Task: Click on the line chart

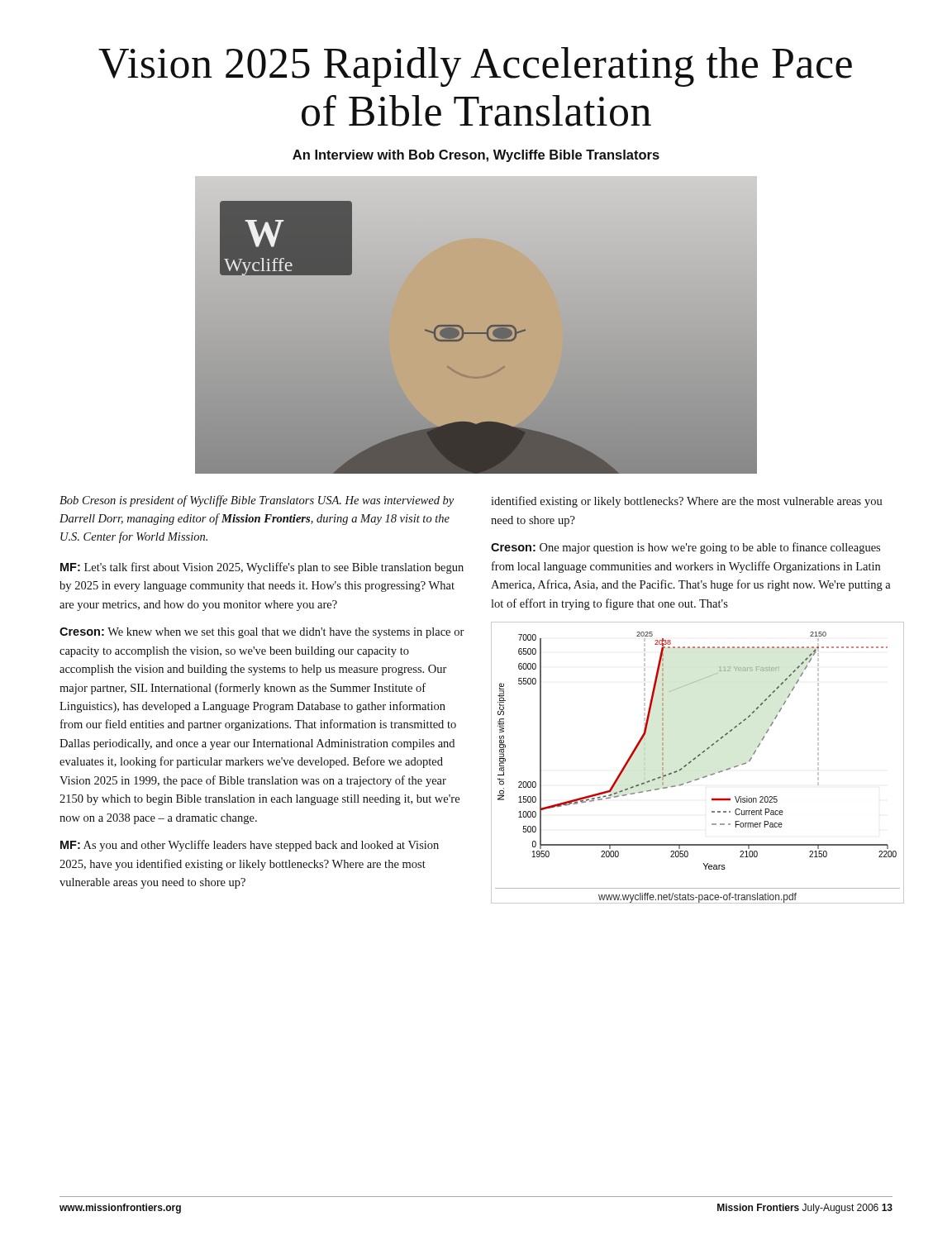Action: click(x=697, y=763)
